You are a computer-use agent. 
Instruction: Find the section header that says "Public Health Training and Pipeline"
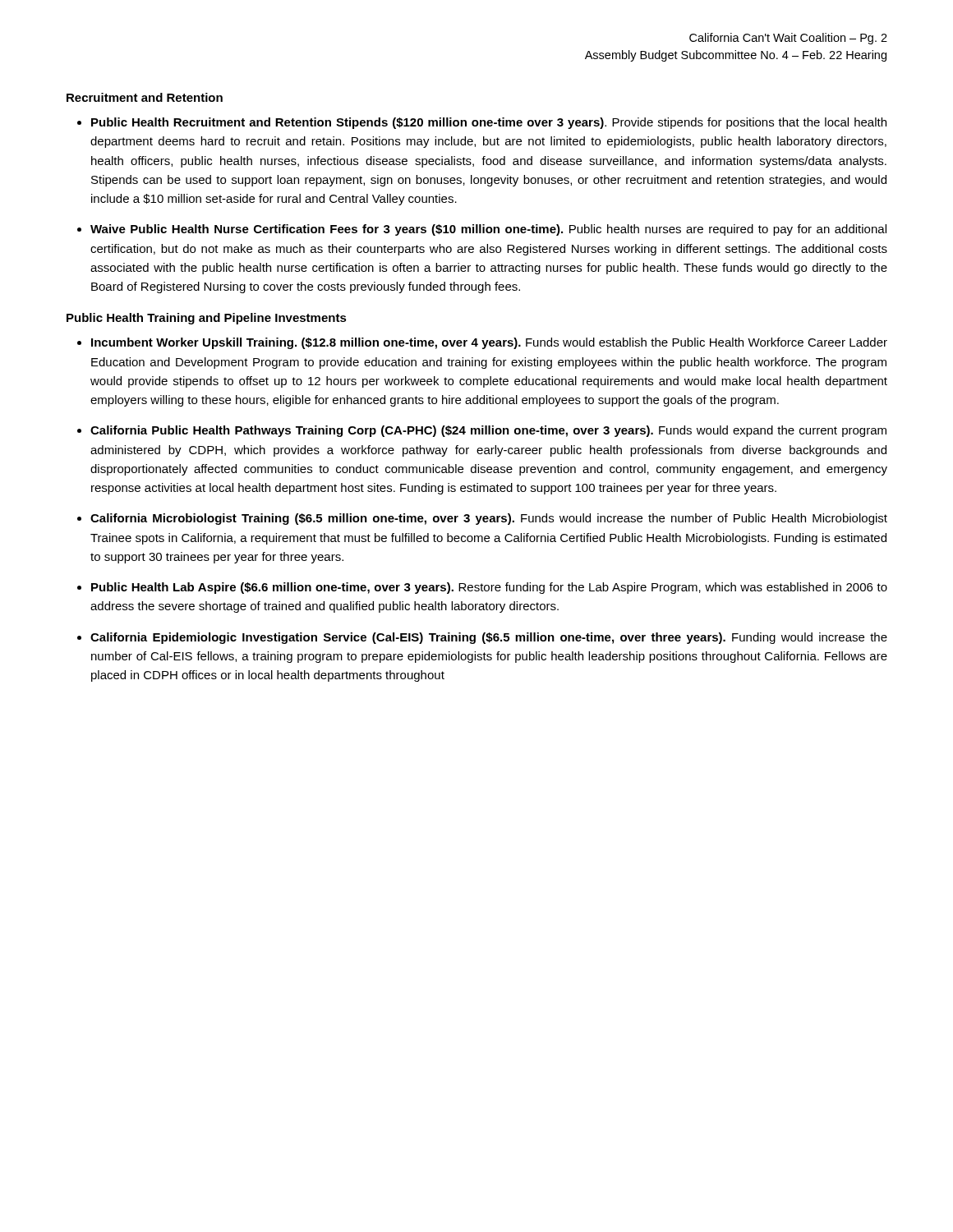pos(206,318)
